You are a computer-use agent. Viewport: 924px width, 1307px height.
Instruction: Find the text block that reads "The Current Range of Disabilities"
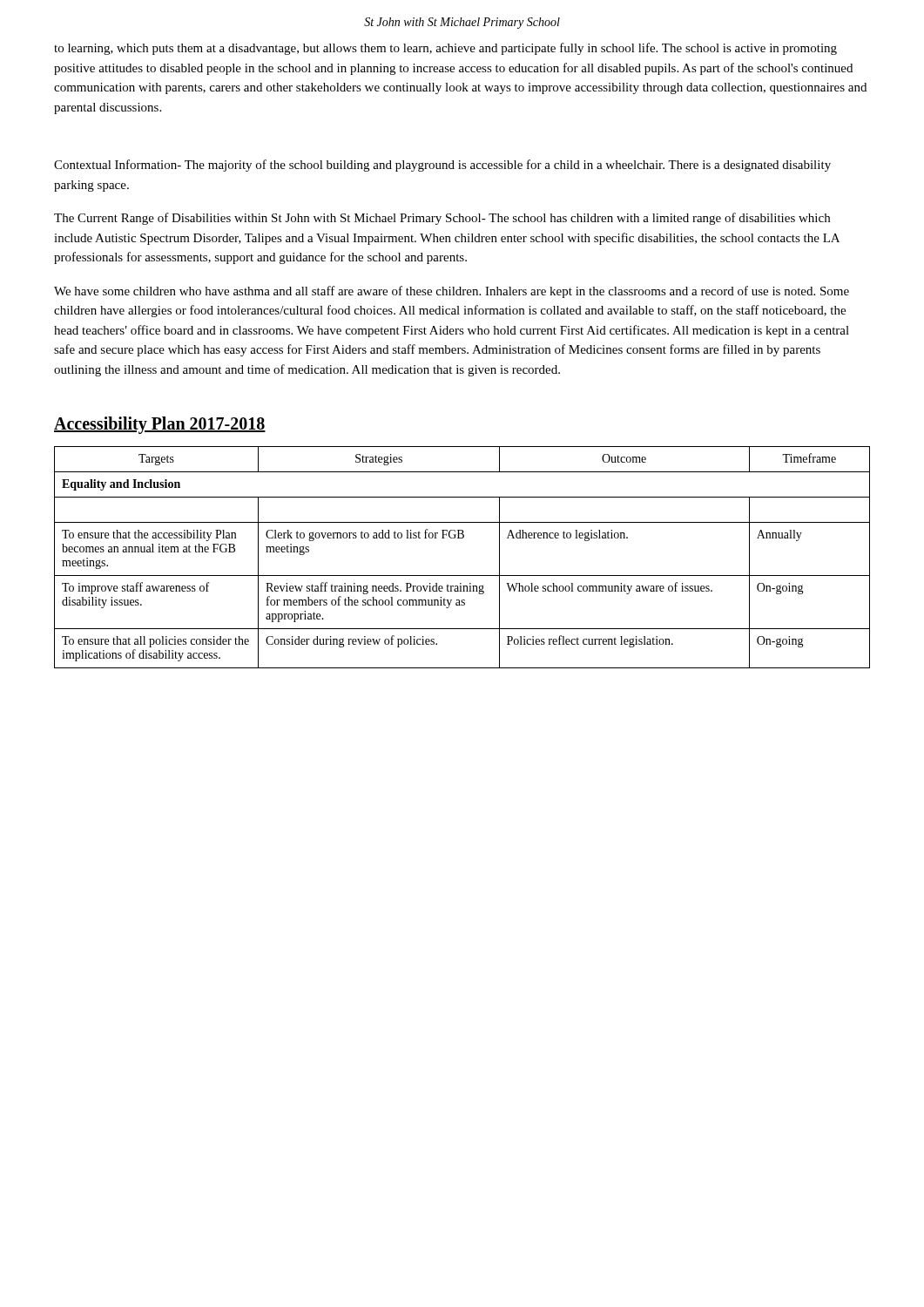[x=447, y=237]
